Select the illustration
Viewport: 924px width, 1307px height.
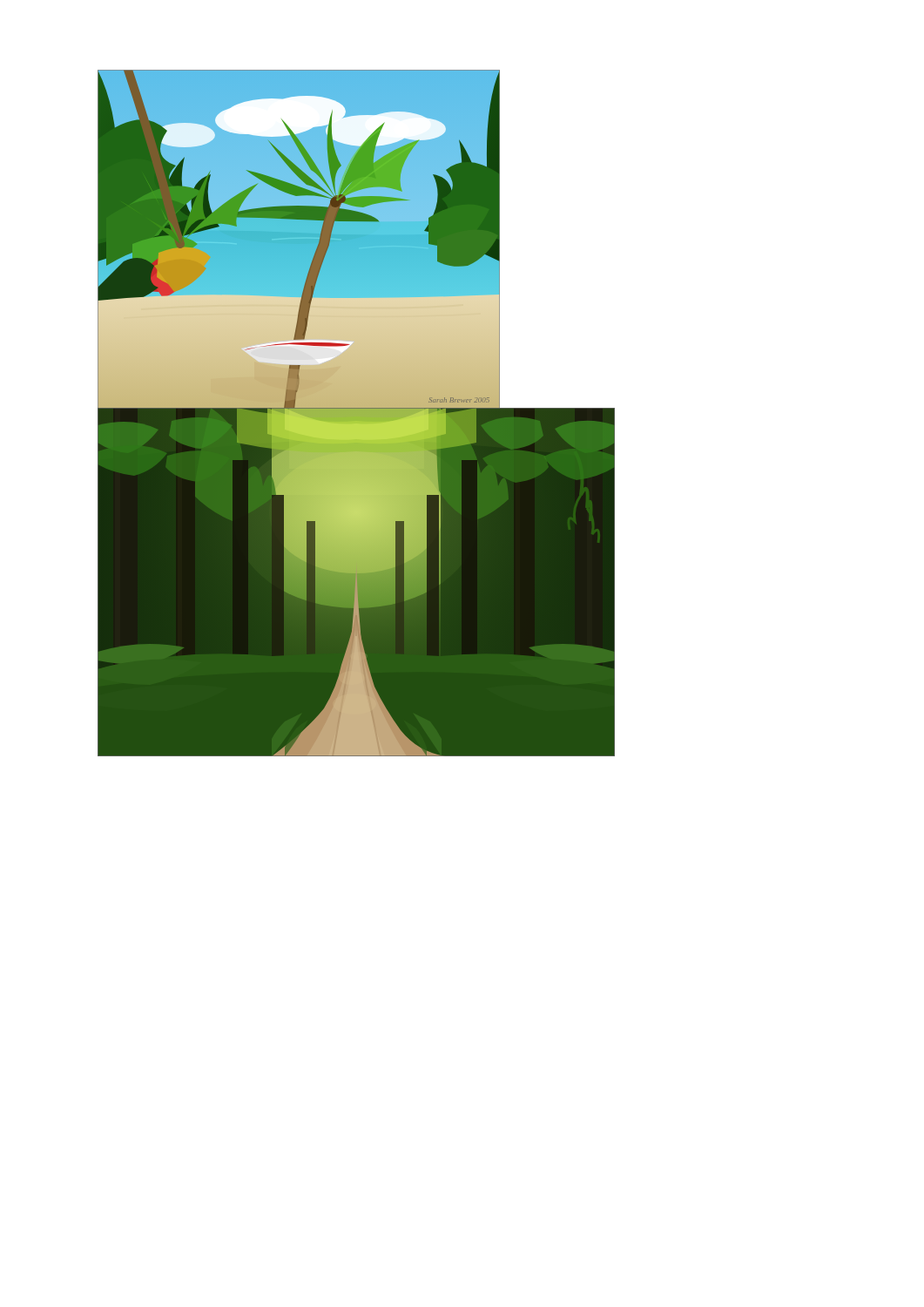[x=299, y=240]
